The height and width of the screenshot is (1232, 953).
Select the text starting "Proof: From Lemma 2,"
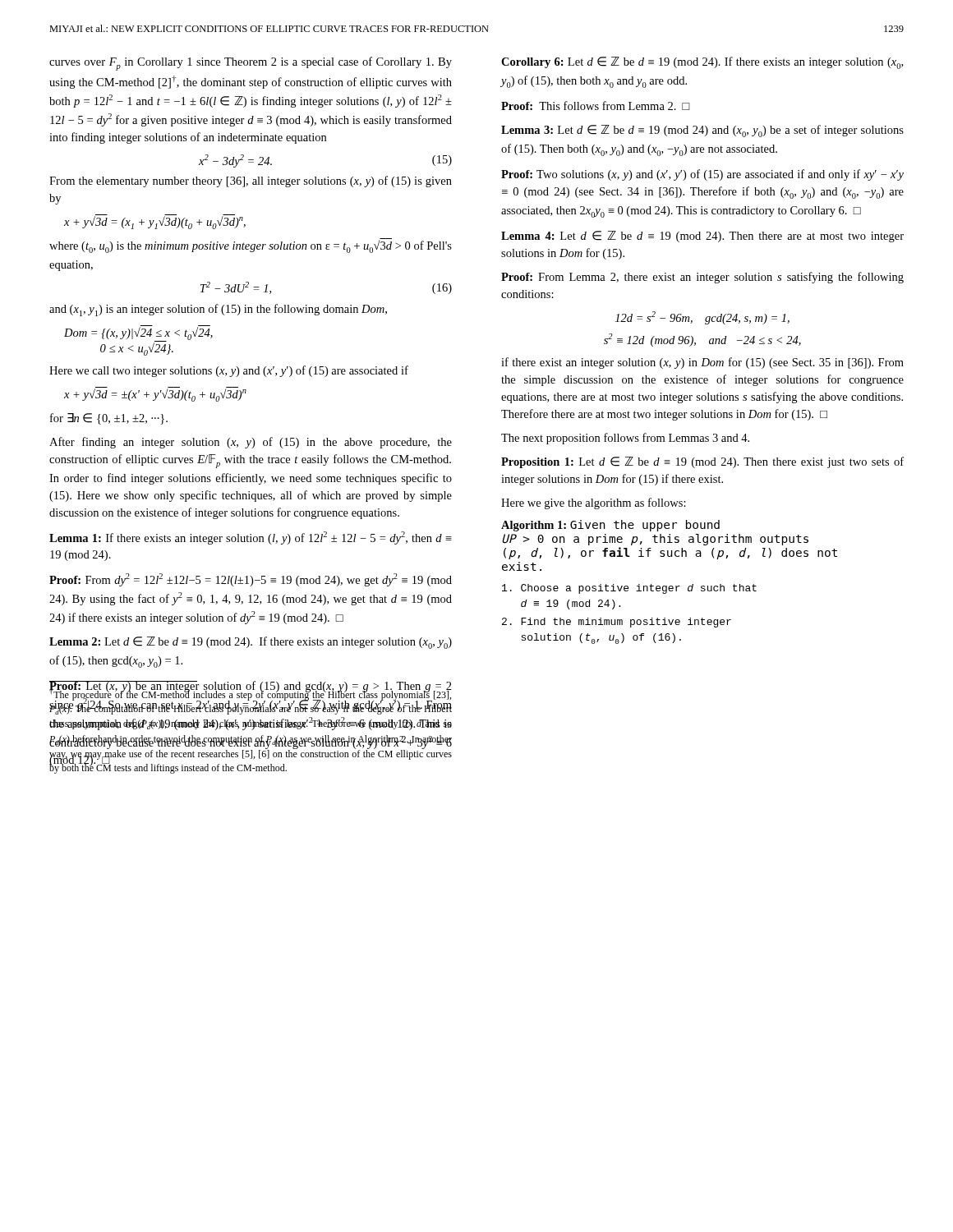[702, 286]
